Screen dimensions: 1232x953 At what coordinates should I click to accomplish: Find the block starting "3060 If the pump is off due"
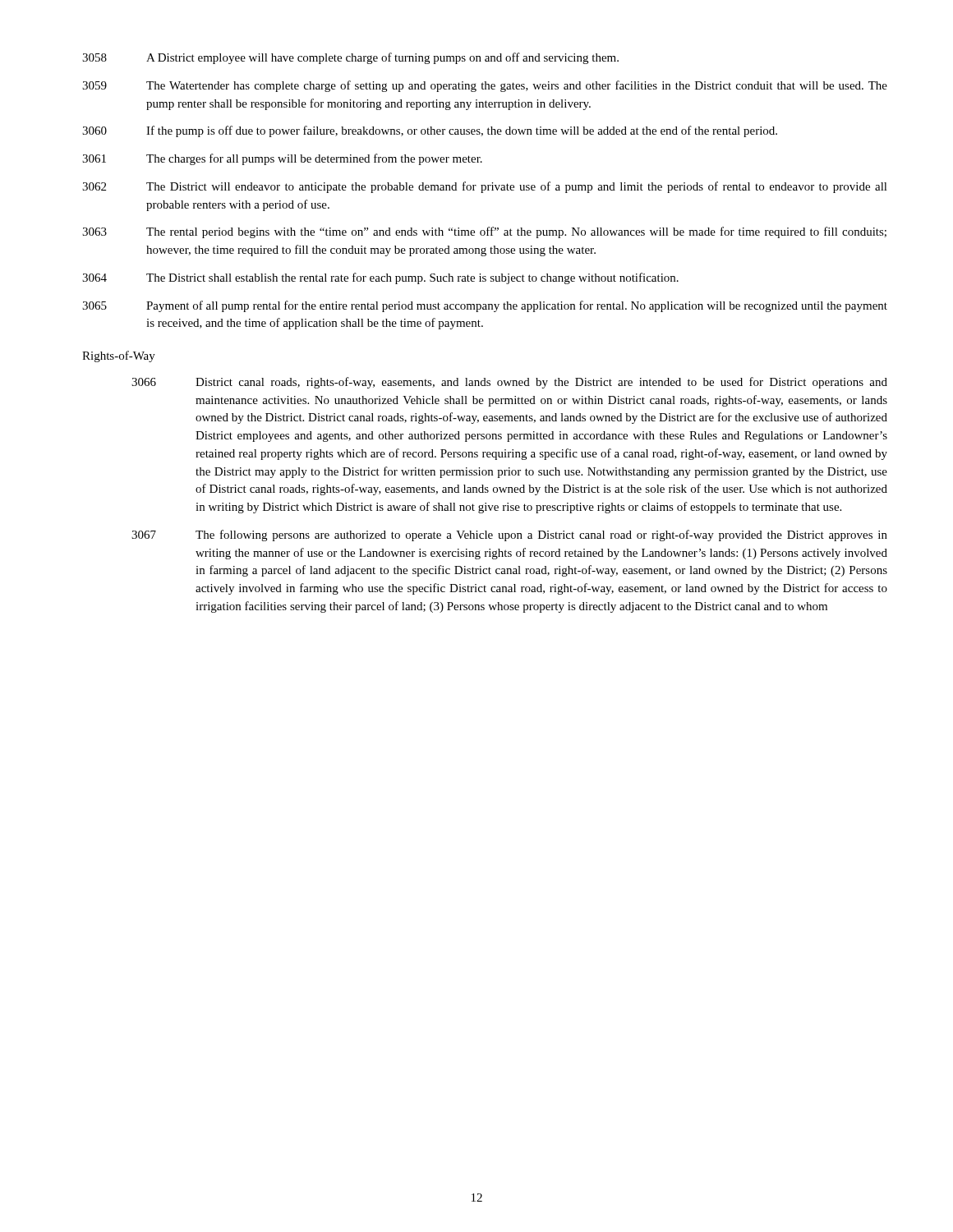click(485, 132)
